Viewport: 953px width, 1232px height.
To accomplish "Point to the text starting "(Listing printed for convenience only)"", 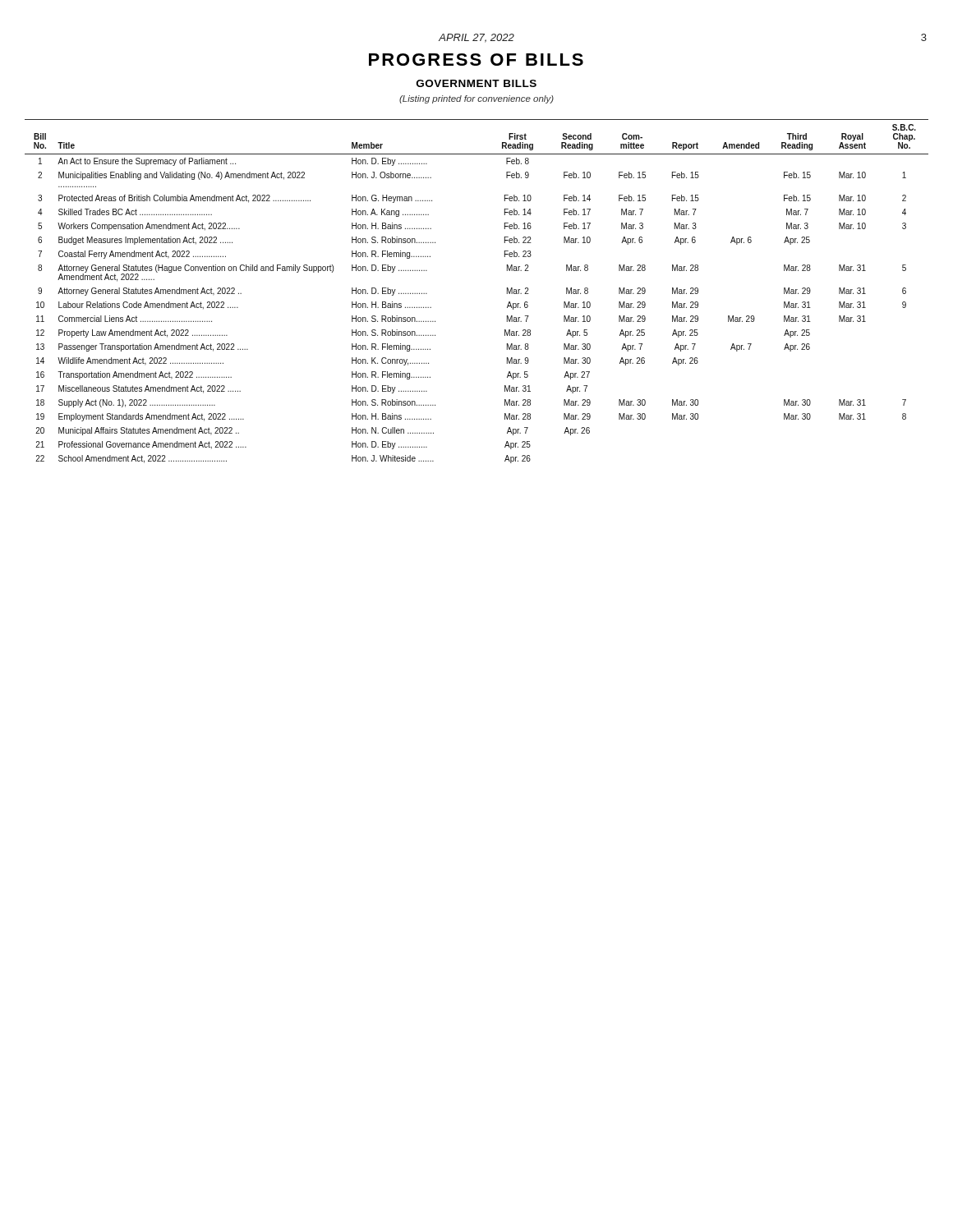I will pos(476,99).
